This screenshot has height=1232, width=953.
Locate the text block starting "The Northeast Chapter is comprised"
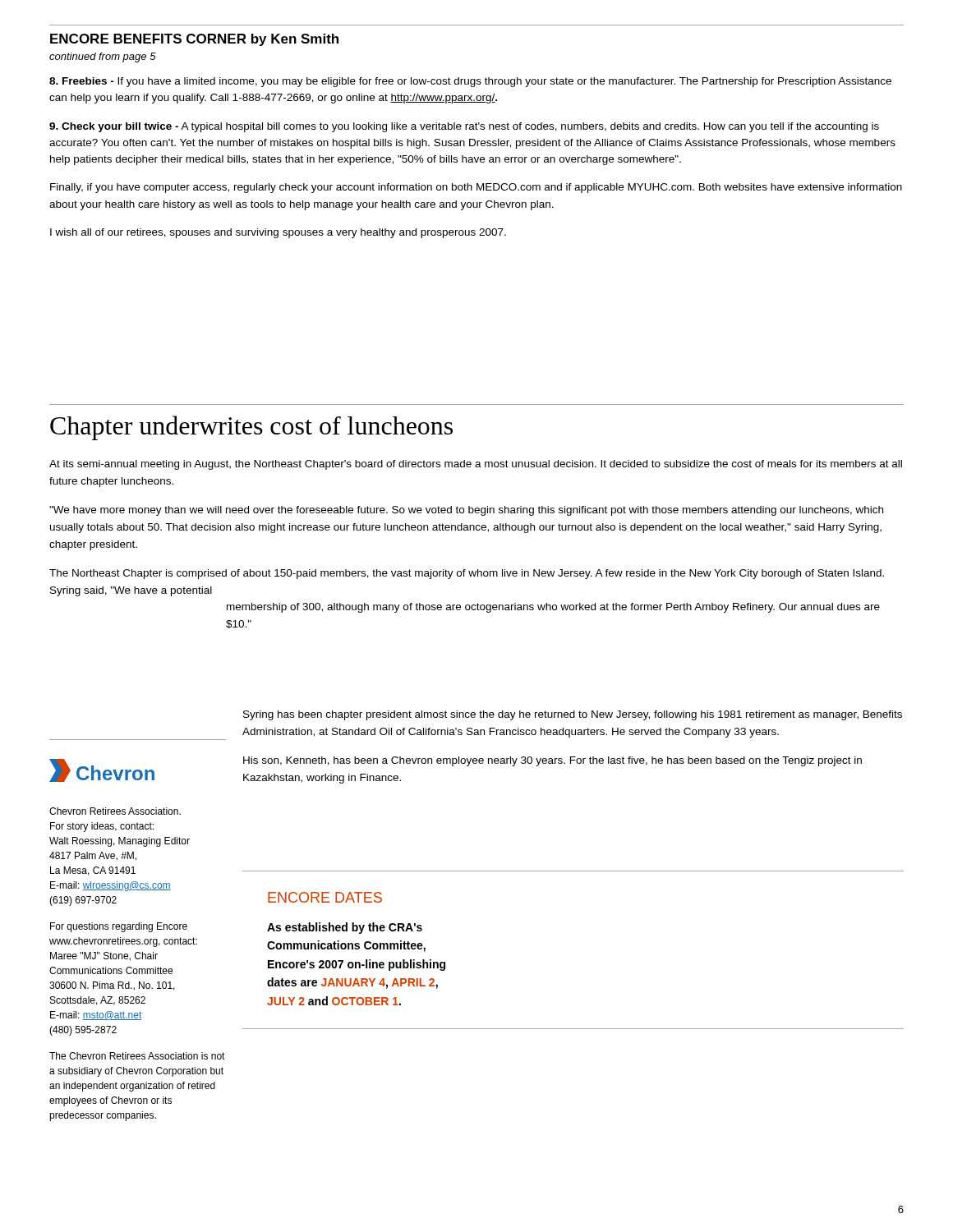(476, 600)
